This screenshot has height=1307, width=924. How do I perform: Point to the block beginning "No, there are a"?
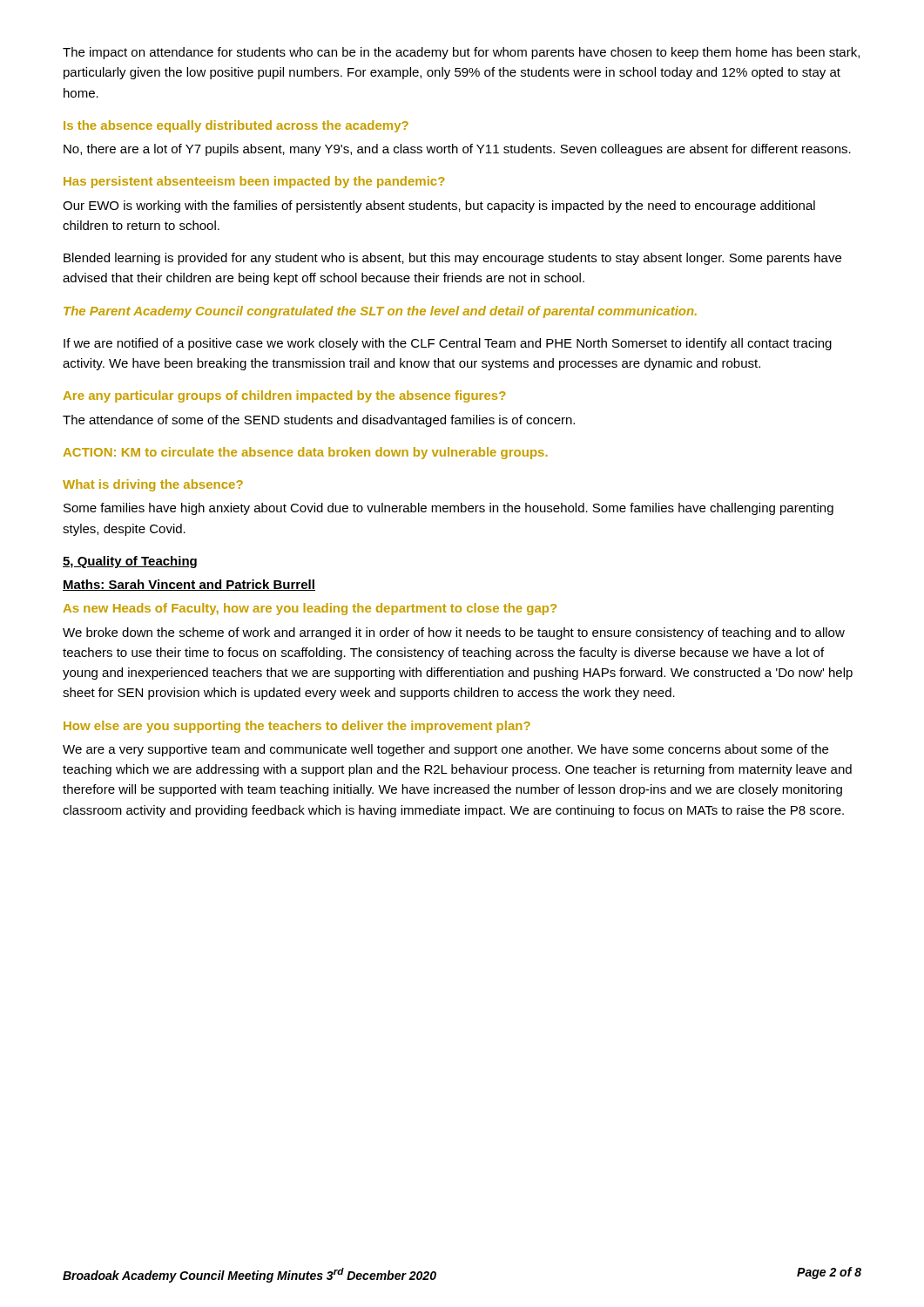coord(457,149)
